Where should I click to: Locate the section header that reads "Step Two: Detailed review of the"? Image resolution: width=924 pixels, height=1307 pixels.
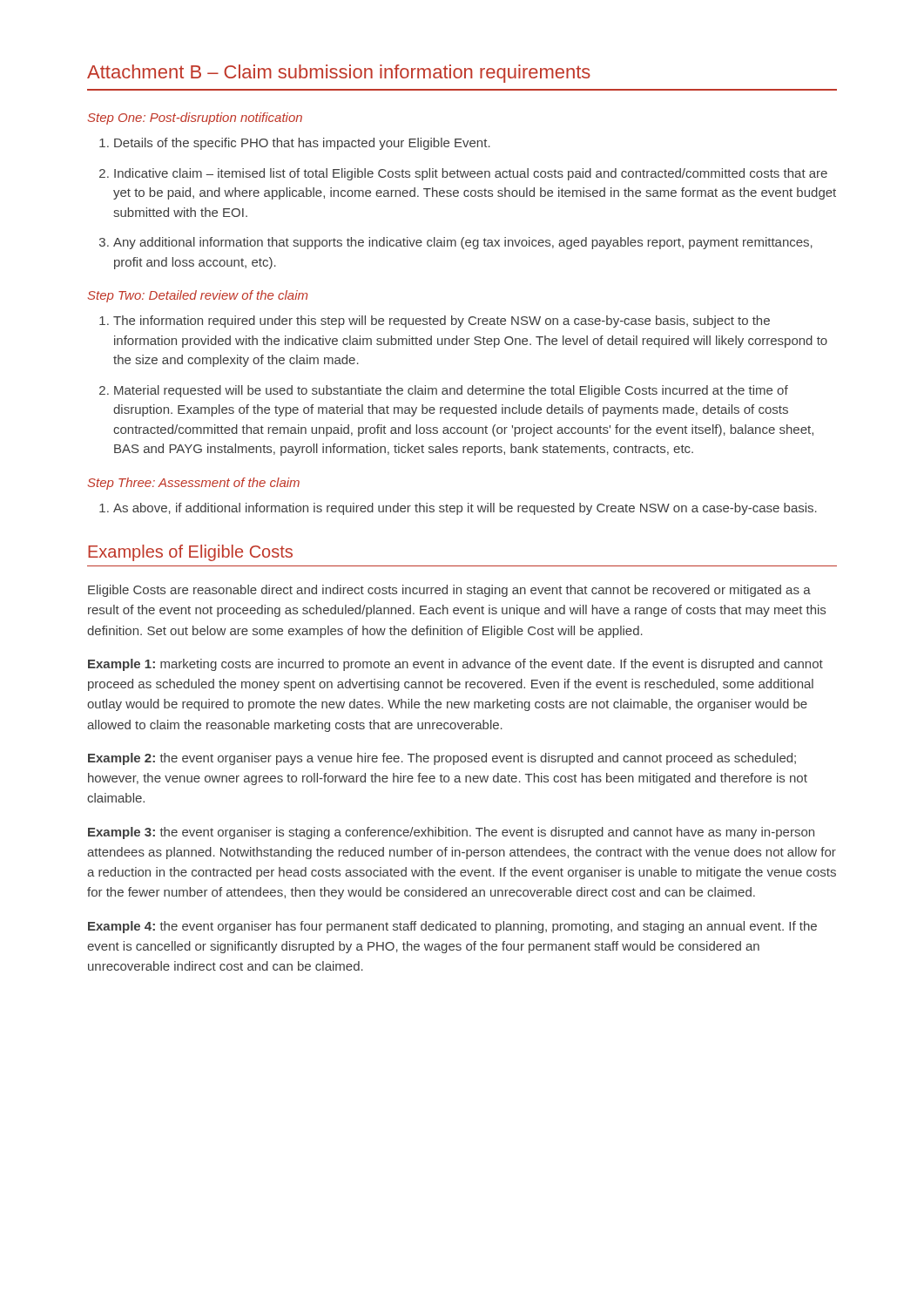coord(198,296)
